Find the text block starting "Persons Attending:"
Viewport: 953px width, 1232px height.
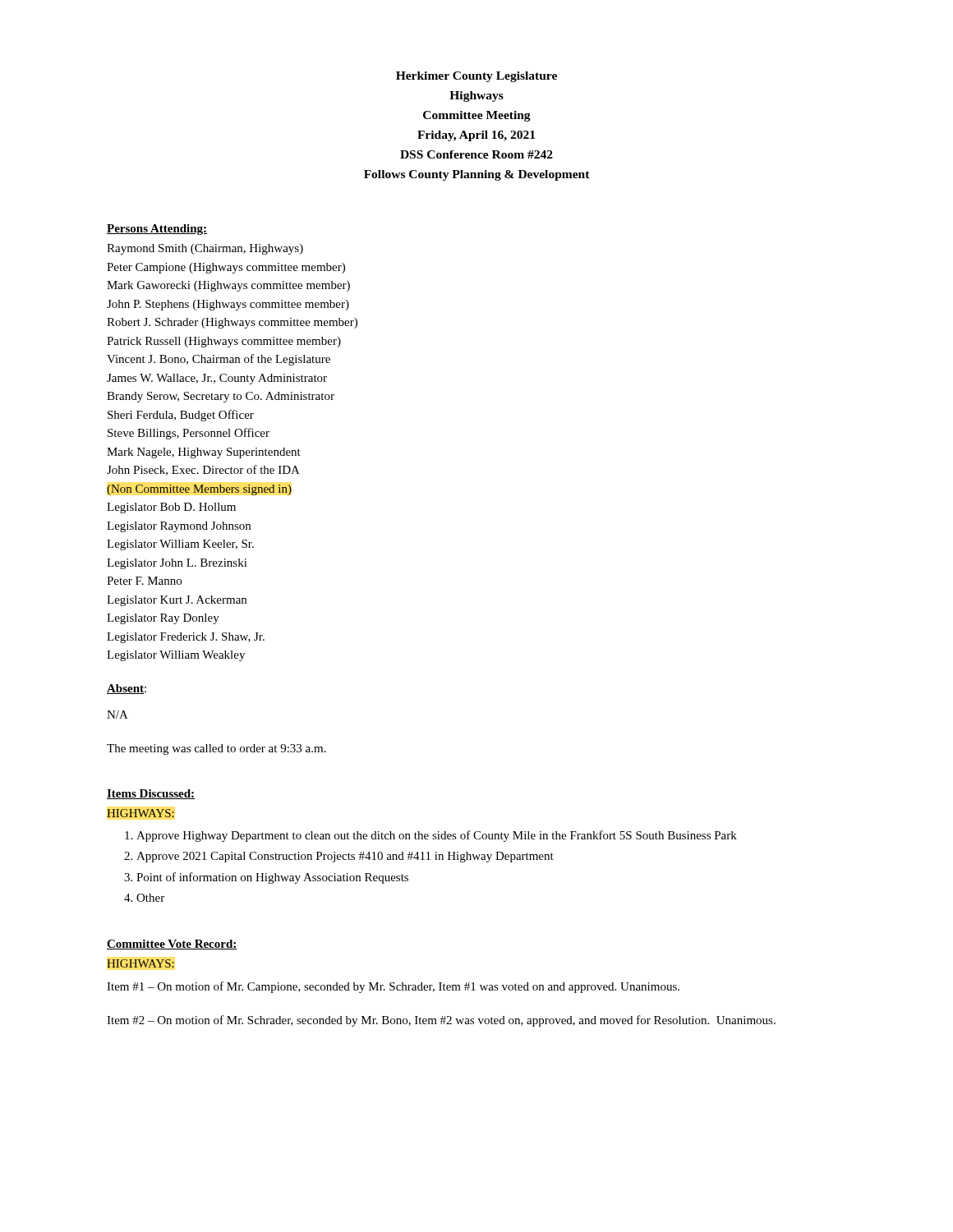click(157, 228)
